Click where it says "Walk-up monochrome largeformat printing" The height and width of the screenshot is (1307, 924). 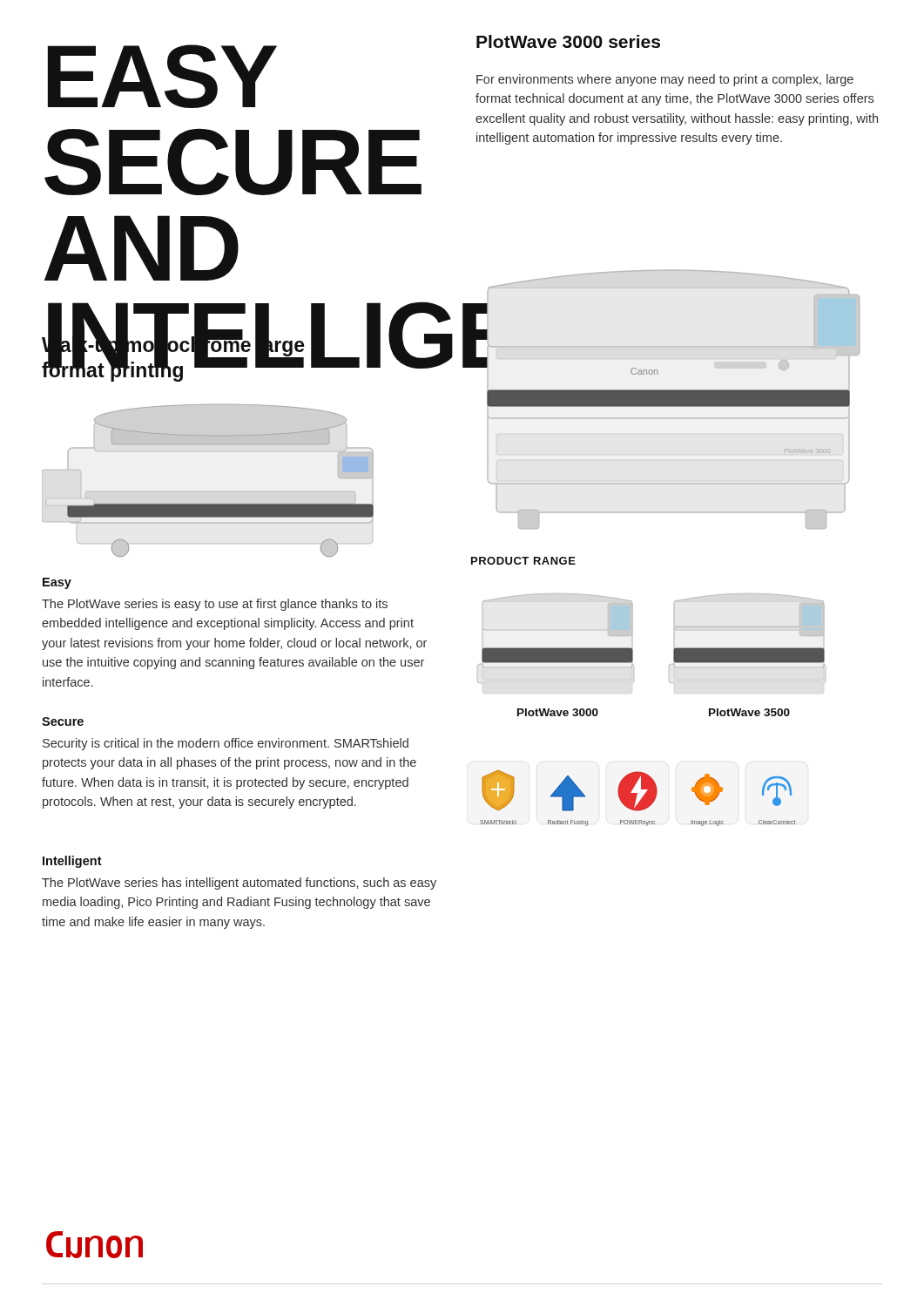click(233, 358)
